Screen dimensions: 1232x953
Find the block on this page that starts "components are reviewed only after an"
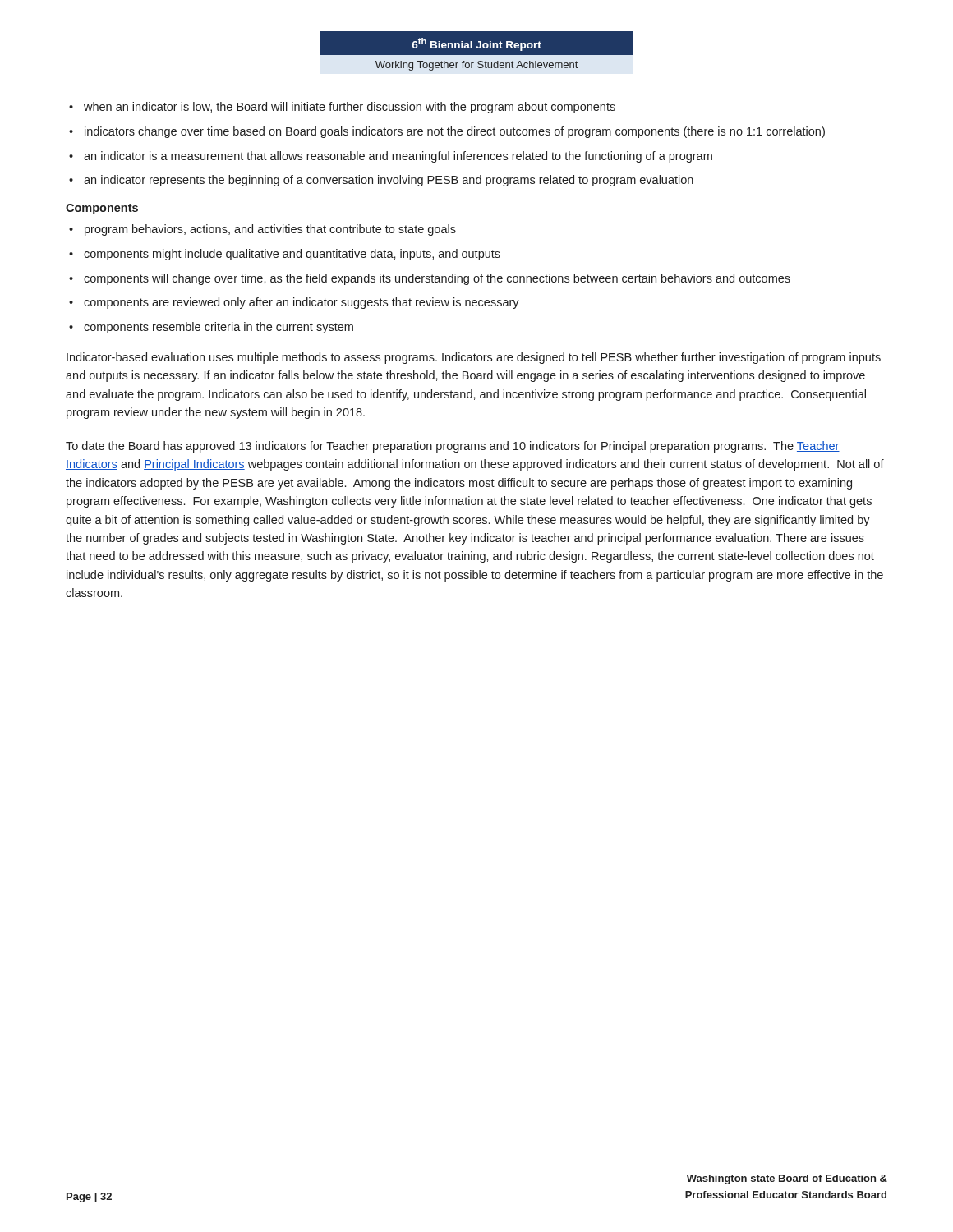tap(301, 302)
